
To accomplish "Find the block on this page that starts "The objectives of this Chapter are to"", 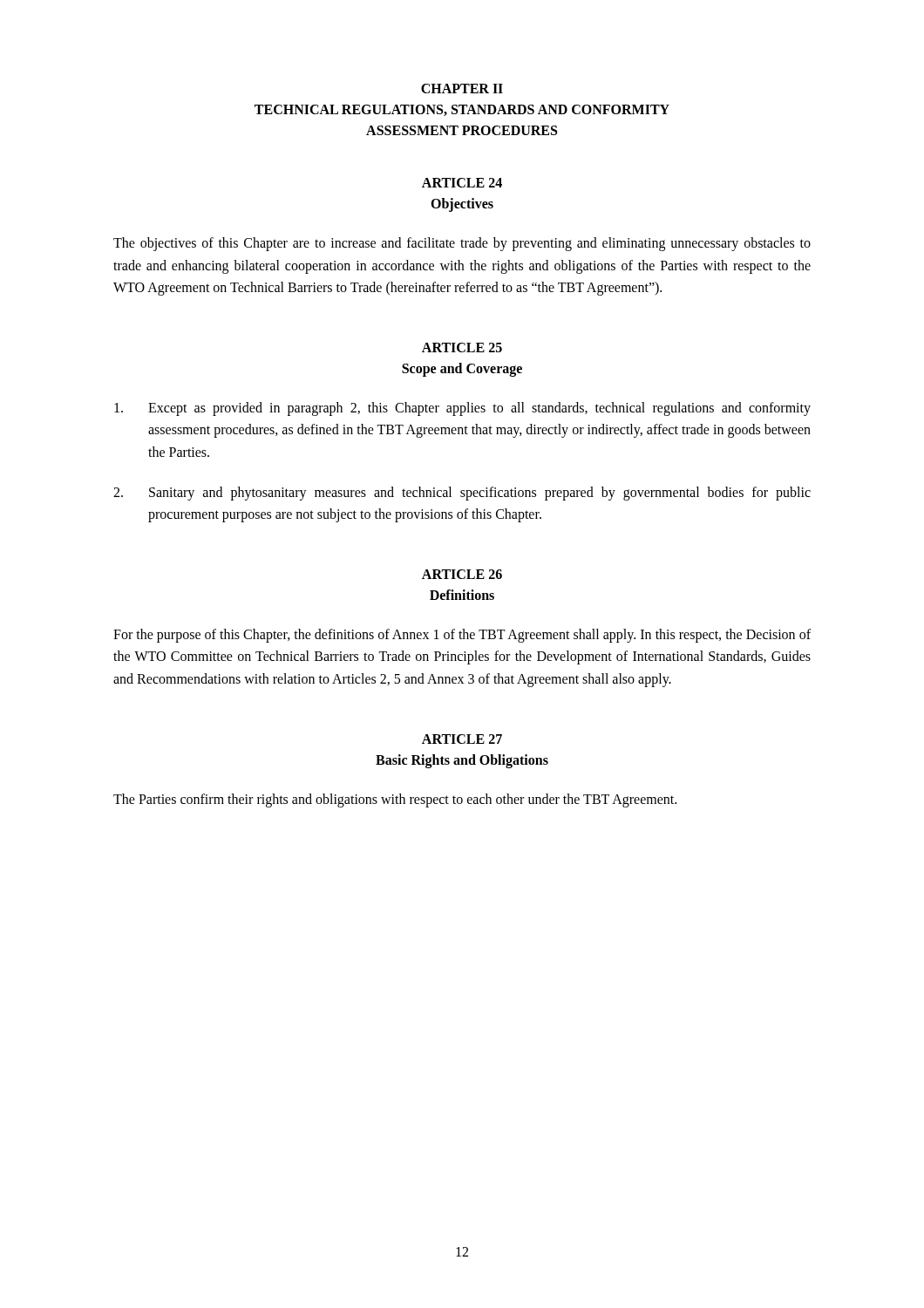I will 462,265.
